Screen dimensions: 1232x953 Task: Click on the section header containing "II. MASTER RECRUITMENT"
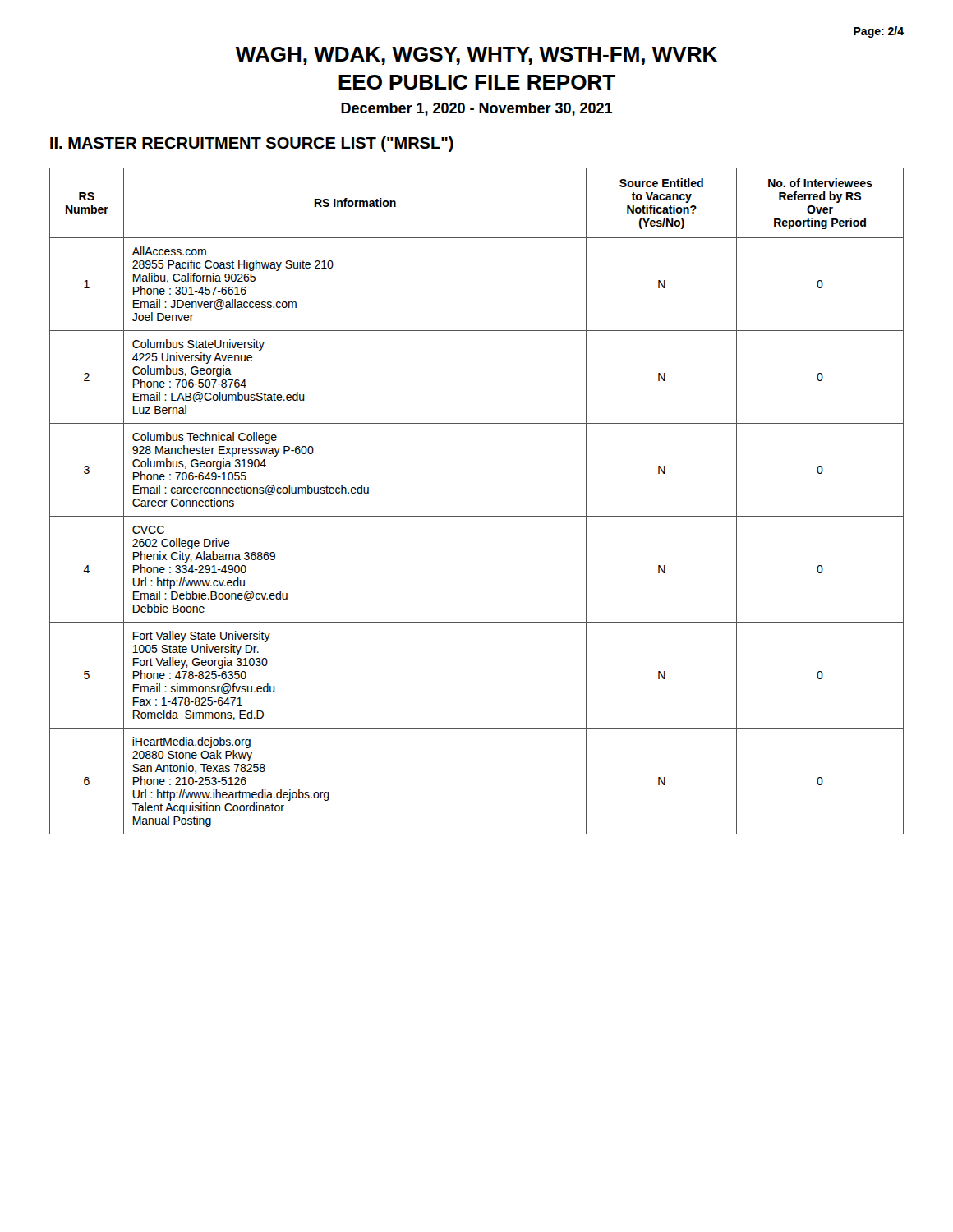(251, 143)
